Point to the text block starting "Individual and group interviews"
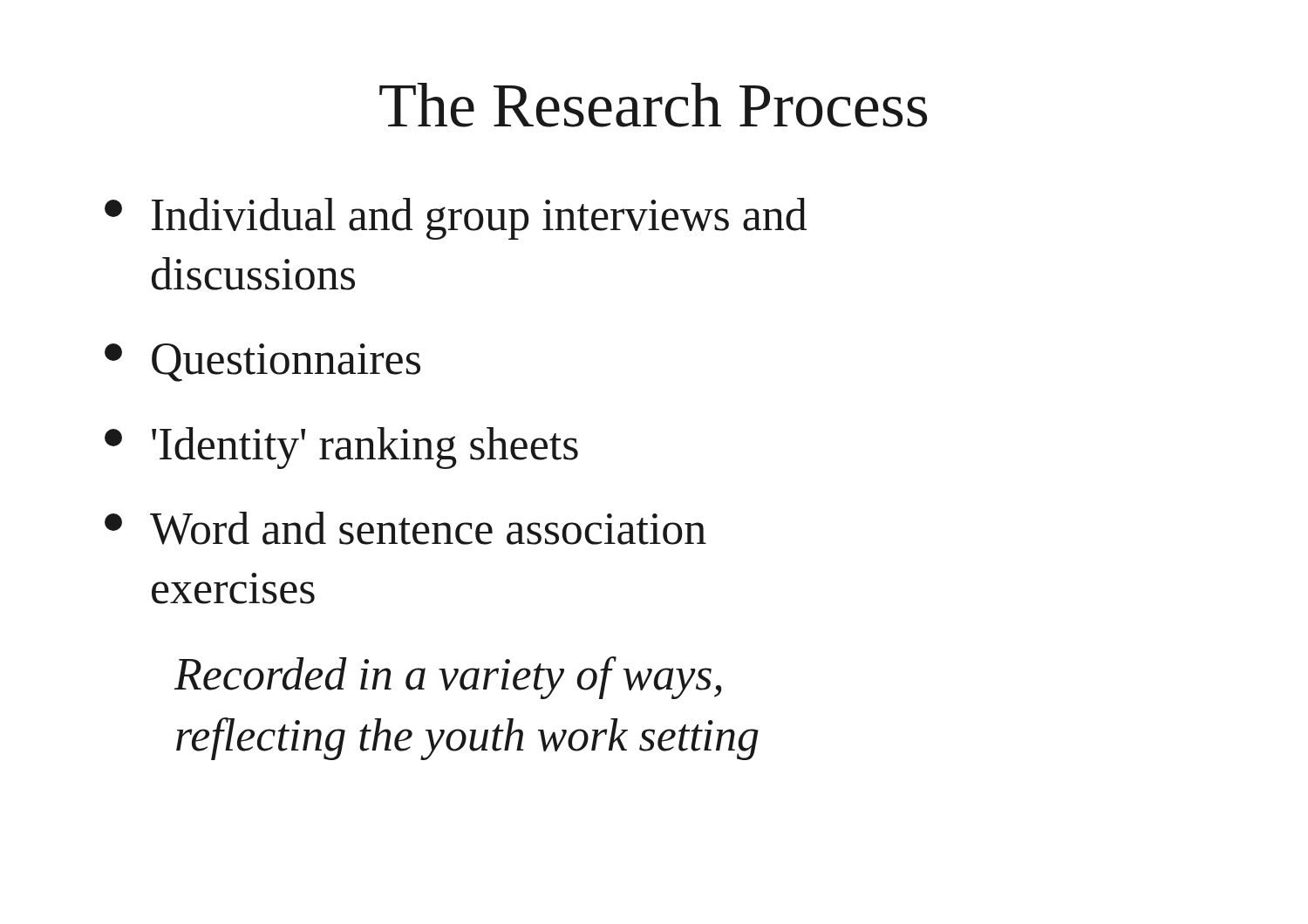 click(654, 245)
